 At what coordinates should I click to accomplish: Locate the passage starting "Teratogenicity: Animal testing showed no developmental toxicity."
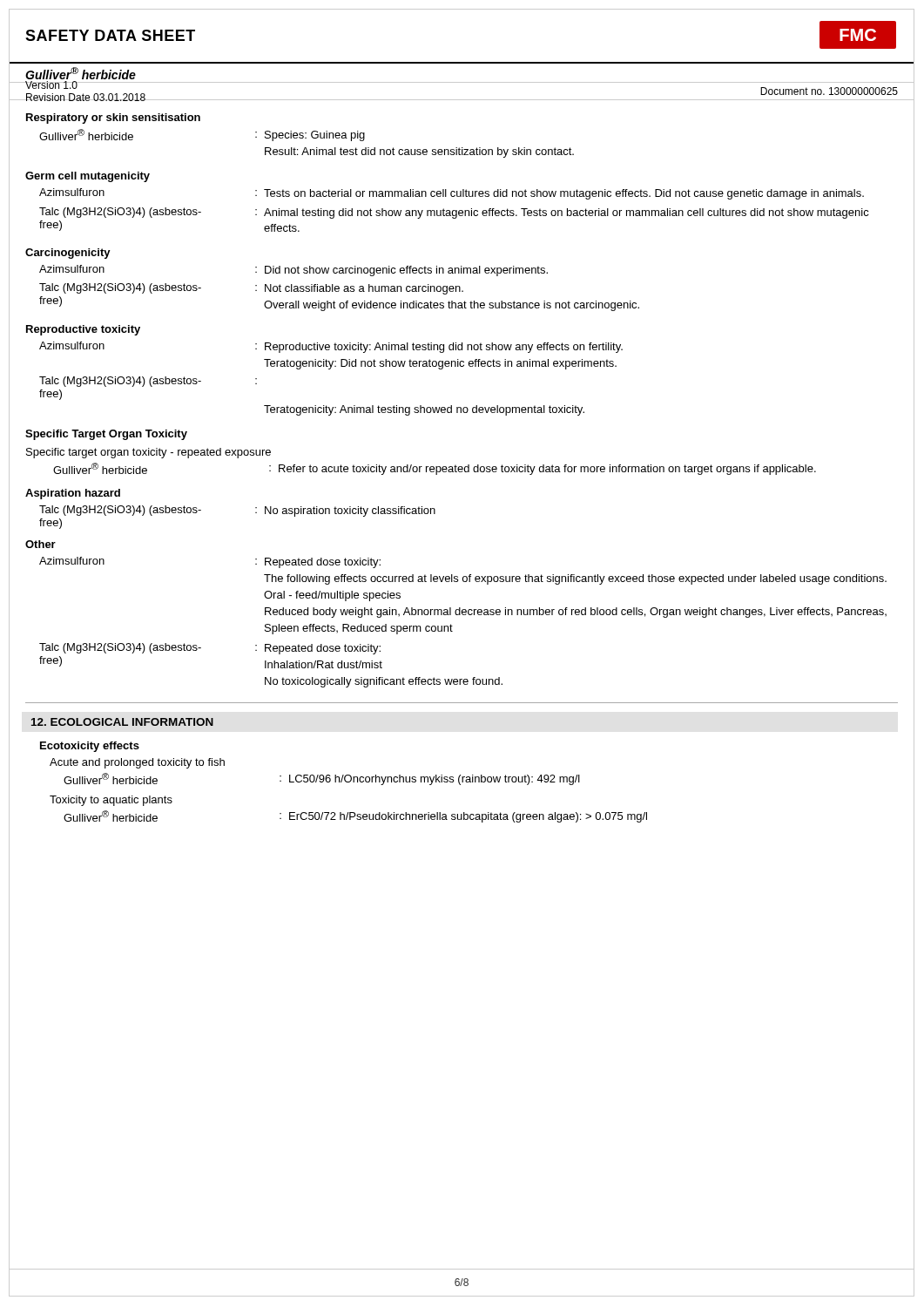pyautogui.click(x=425, y=409)
